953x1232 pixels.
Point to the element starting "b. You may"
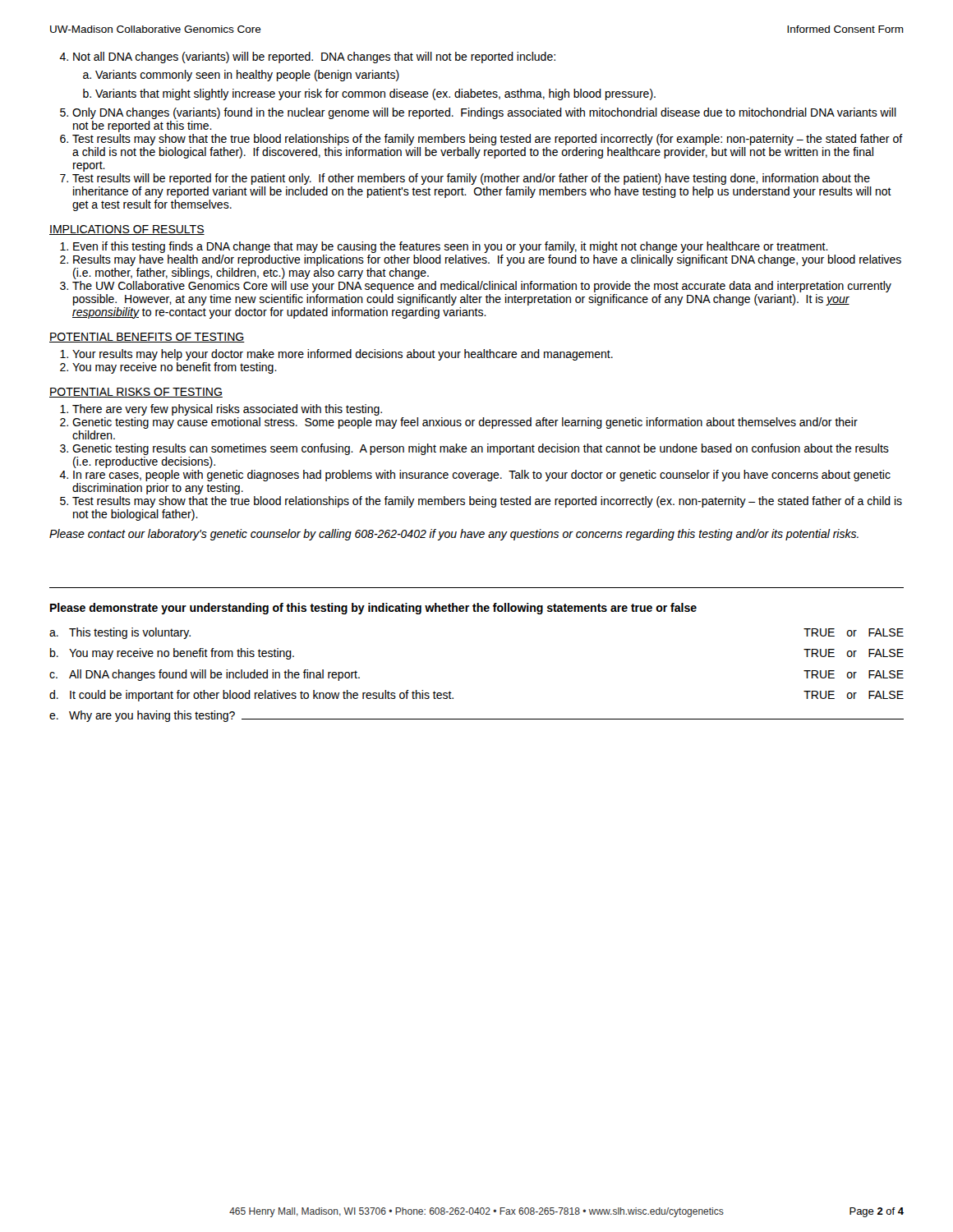(x=165, y=653)
